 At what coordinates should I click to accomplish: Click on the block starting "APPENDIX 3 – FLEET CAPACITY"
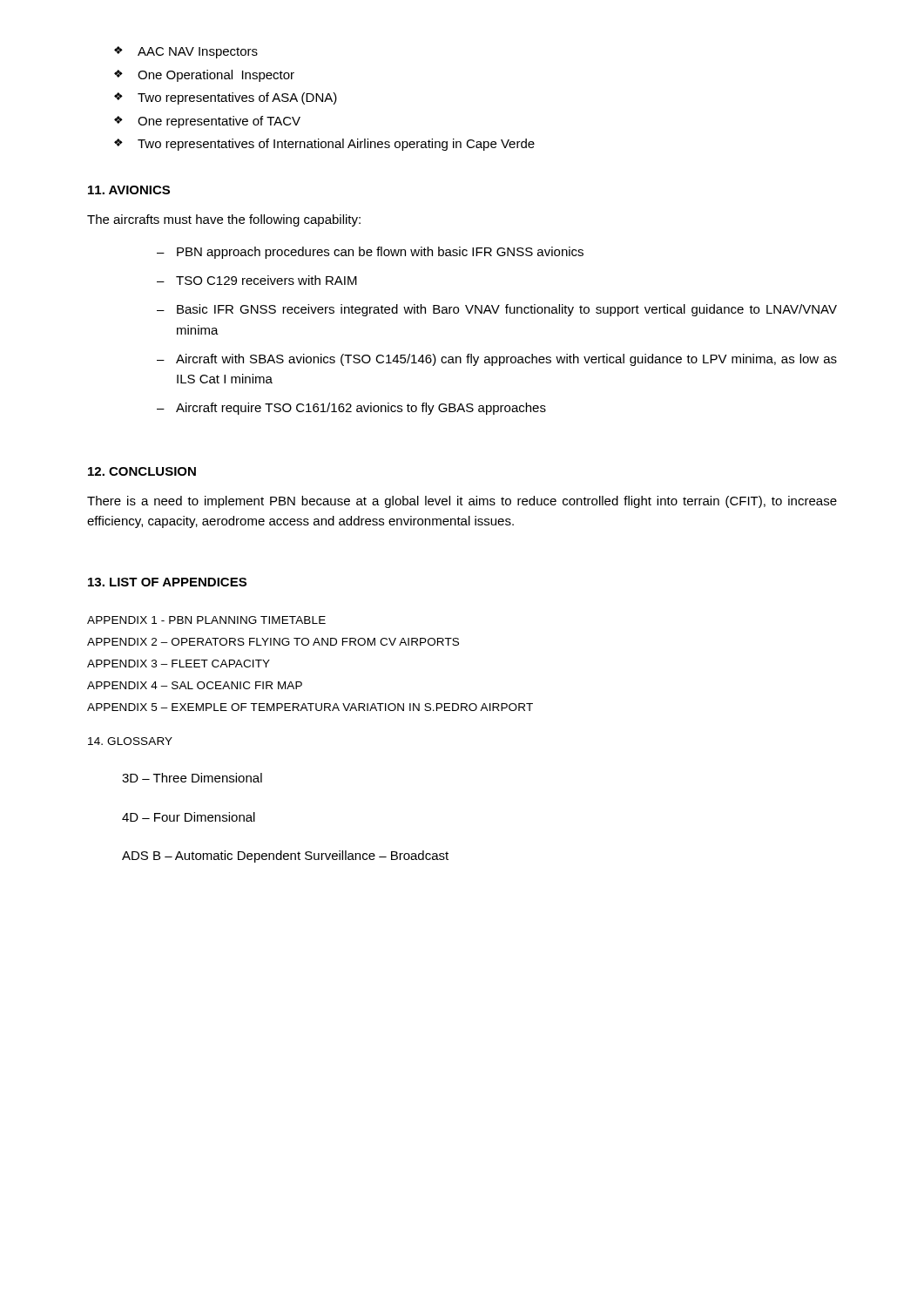[x=179, y=664]
